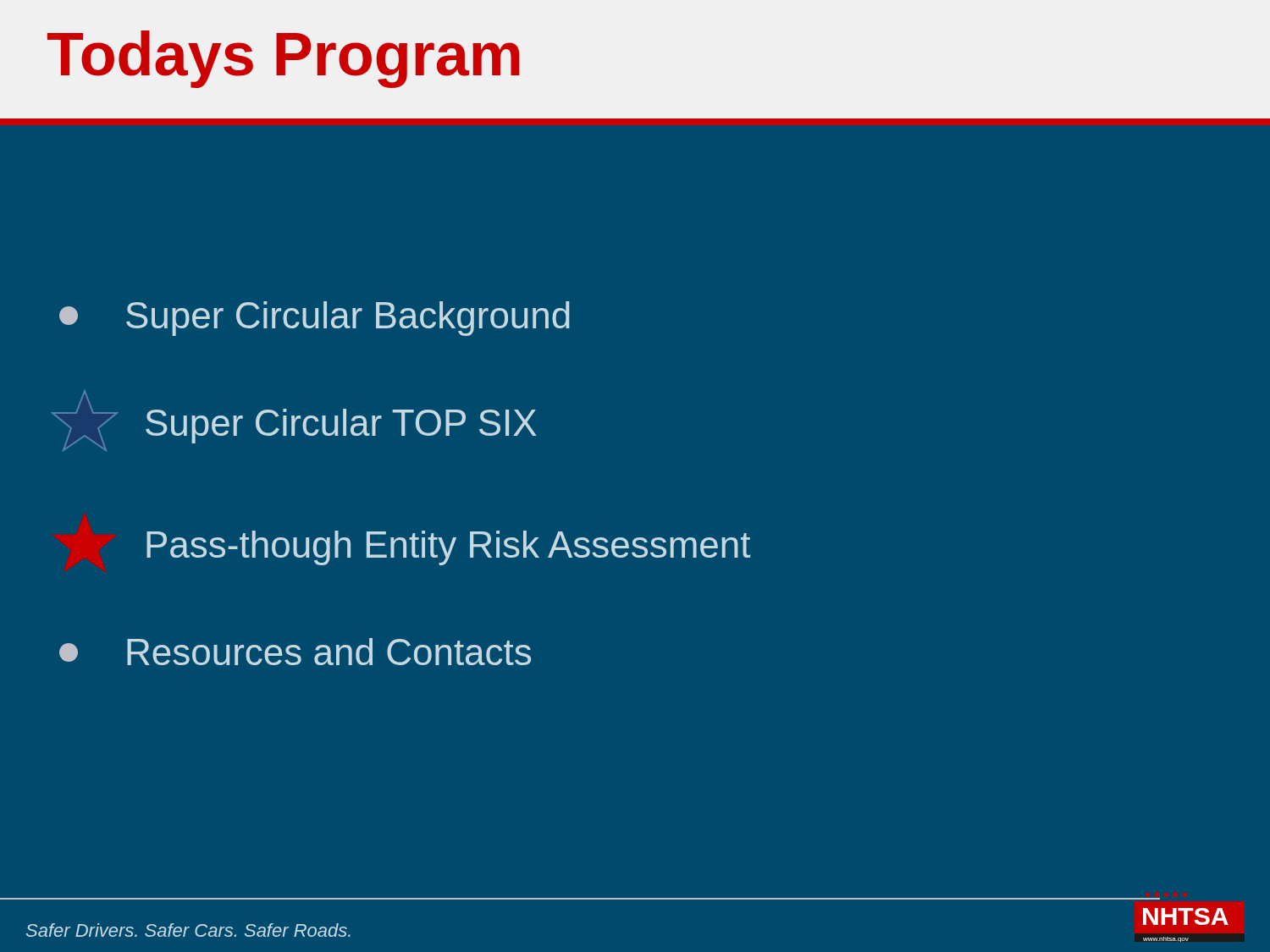Click where it says "Super Circular Background"

(x=316, y=316)
